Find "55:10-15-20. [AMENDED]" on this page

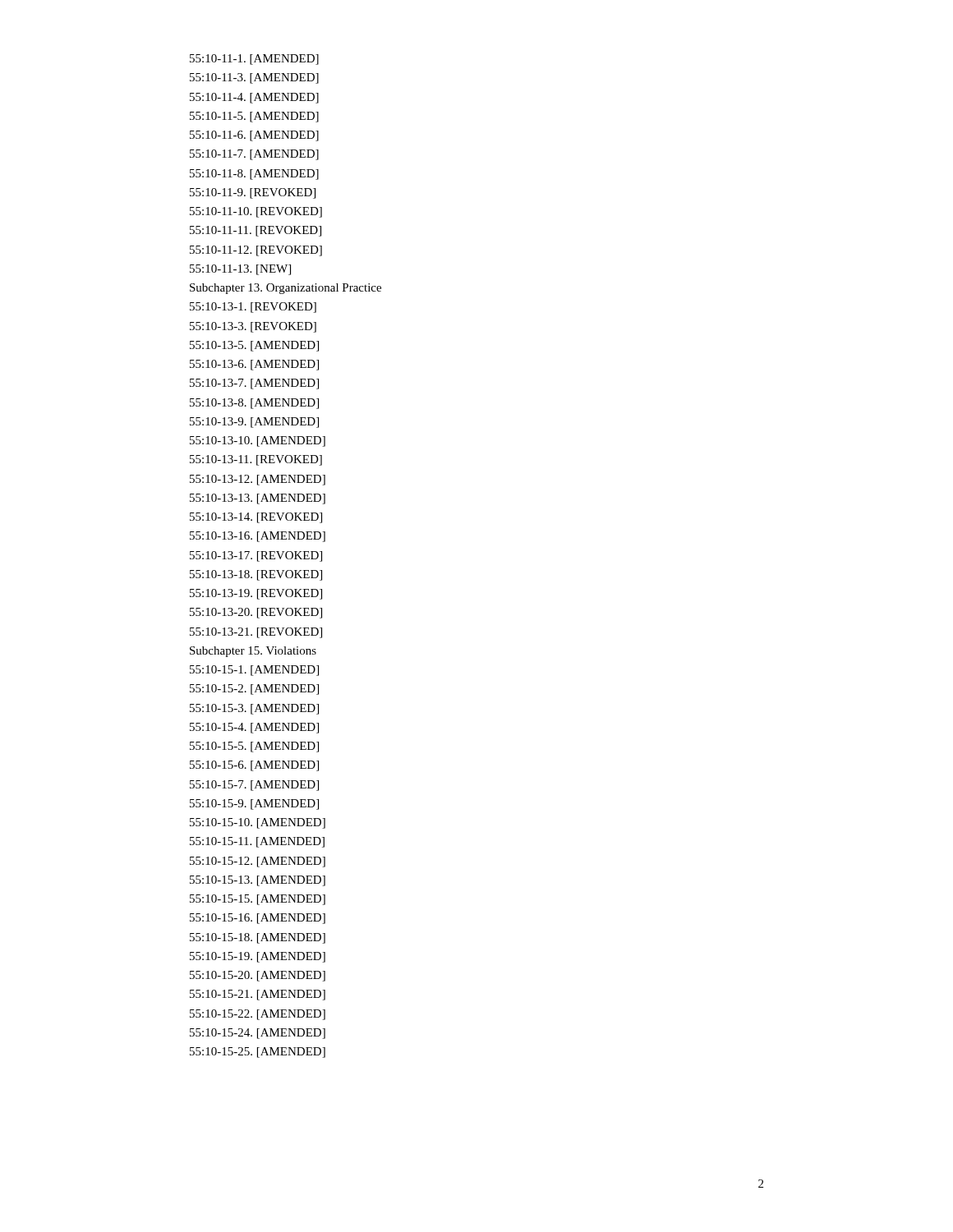[x=257, y=975]
